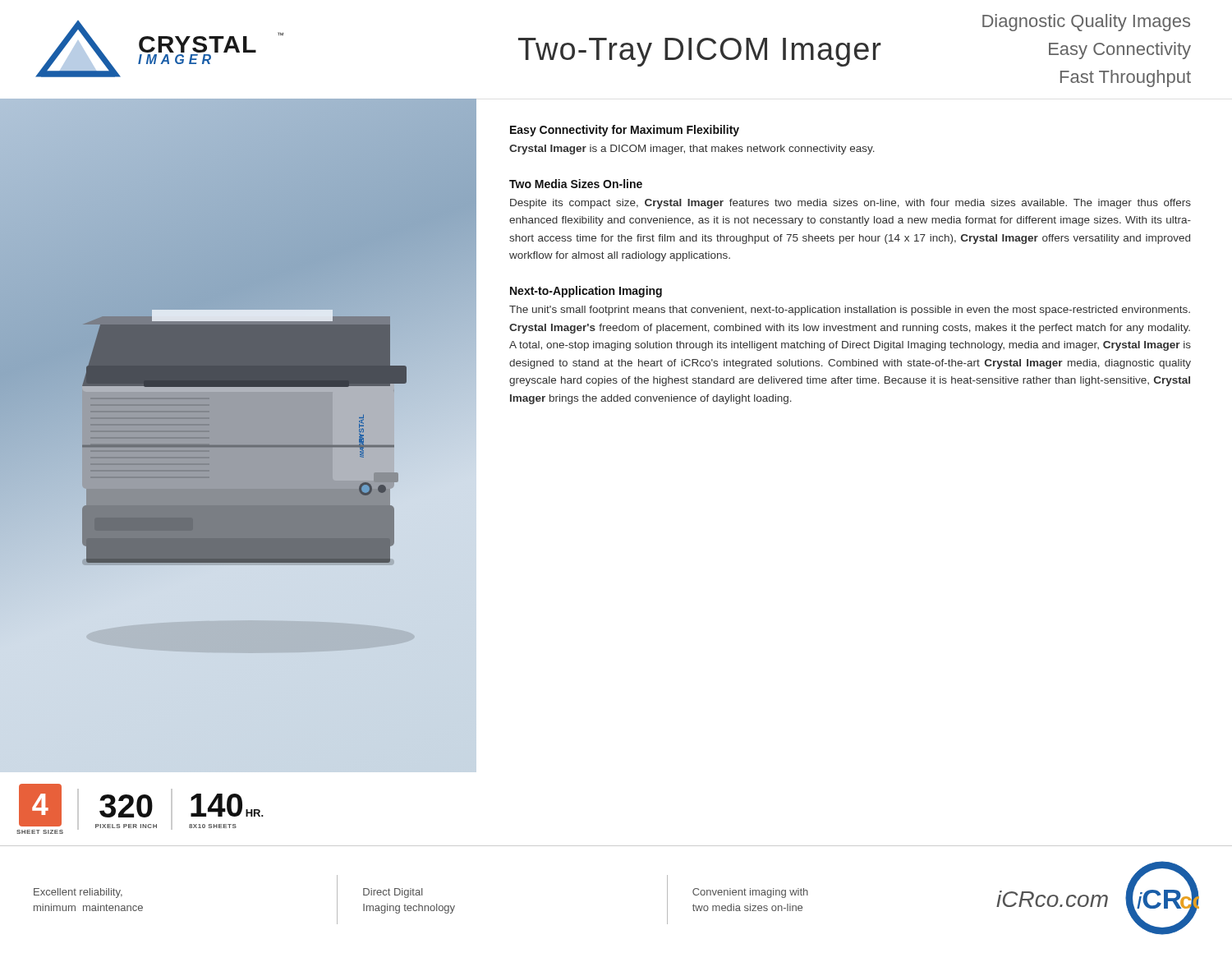Locate the photo
Screen dimensions: 953x1232
(x=251, y=448)
